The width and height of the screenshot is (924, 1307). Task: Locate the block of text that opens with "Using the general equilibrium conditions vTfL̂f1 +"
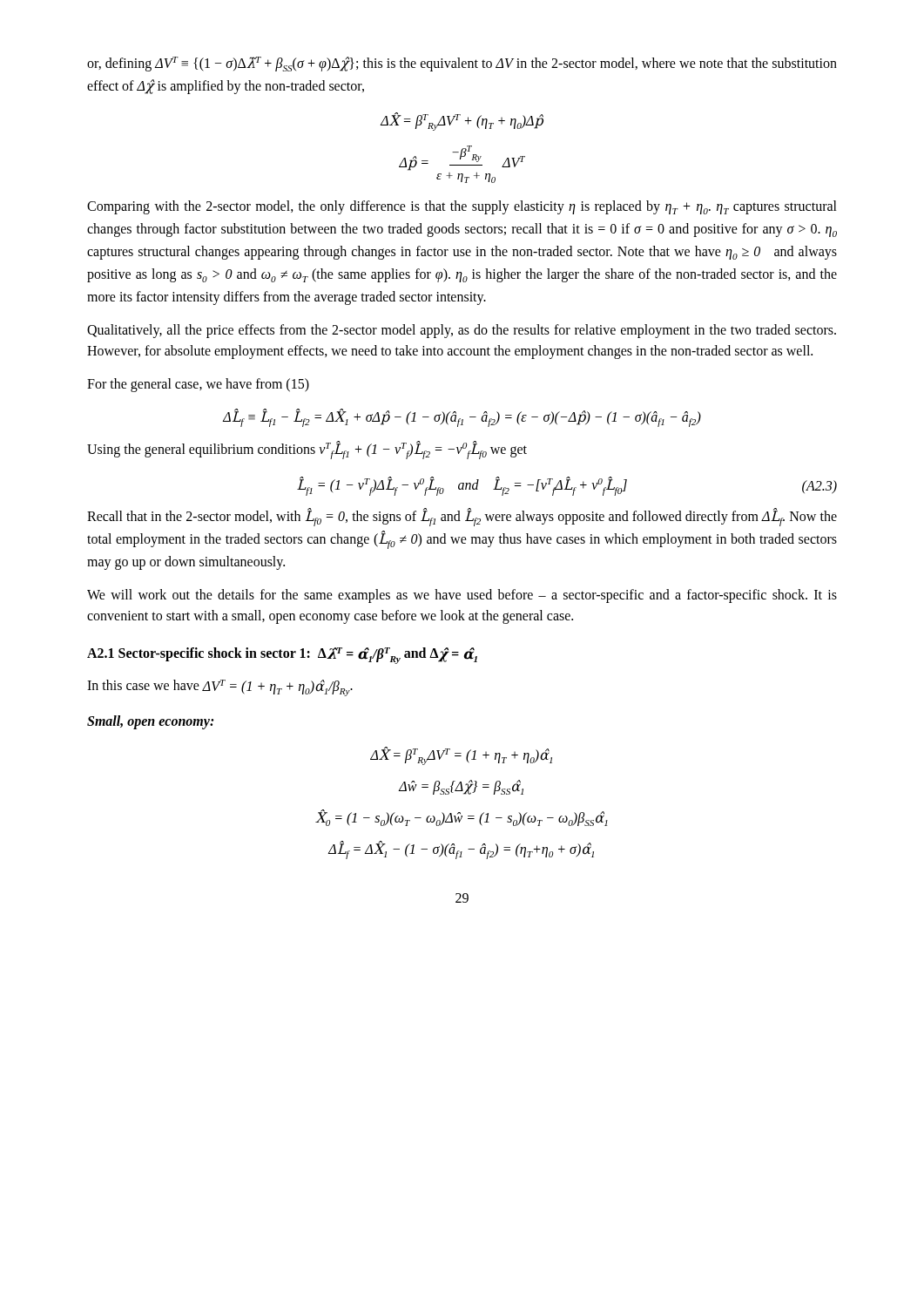[462, 450]
